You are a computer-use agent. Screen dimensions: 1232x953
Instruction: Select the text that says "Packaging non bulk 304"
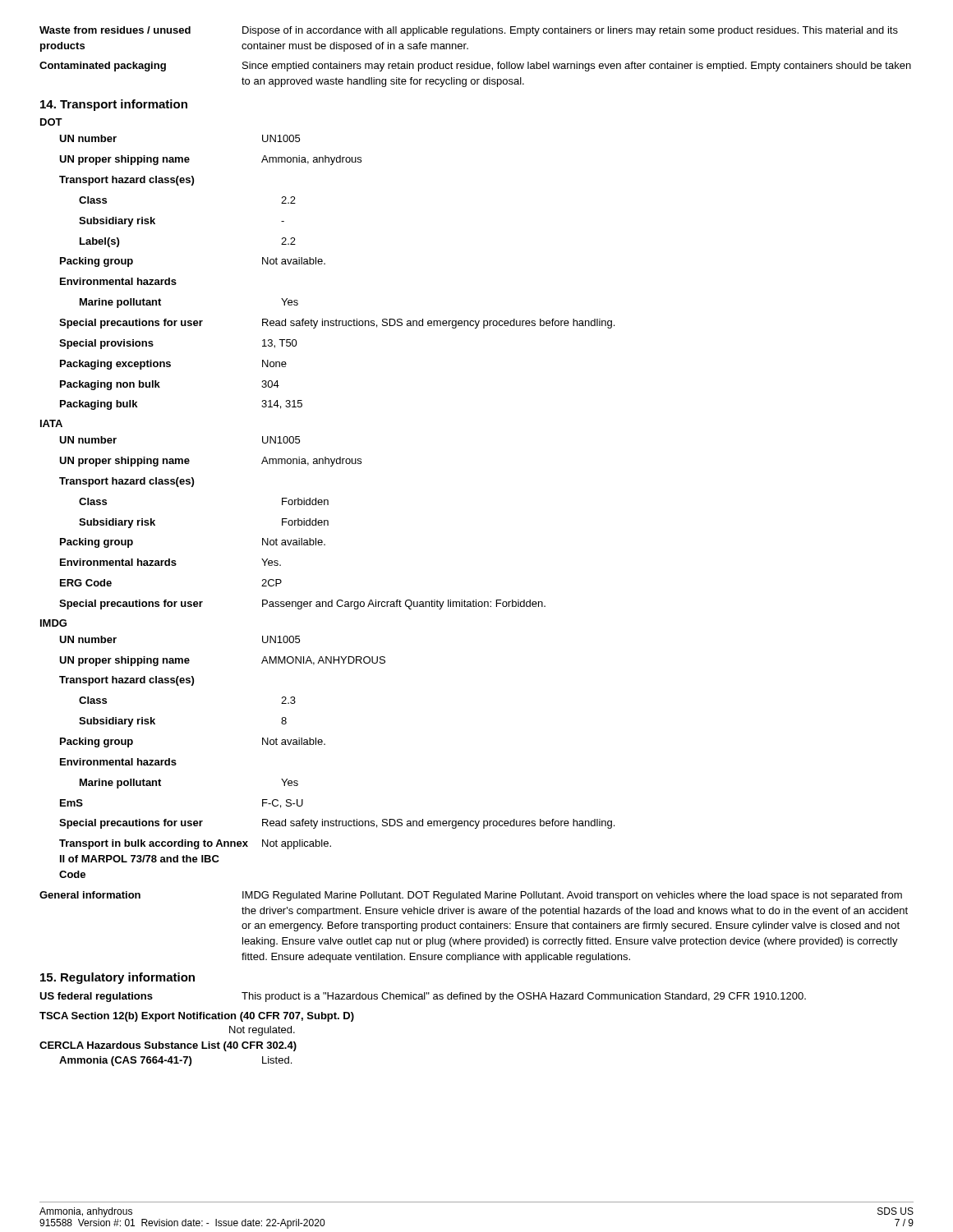pos(106,385)
